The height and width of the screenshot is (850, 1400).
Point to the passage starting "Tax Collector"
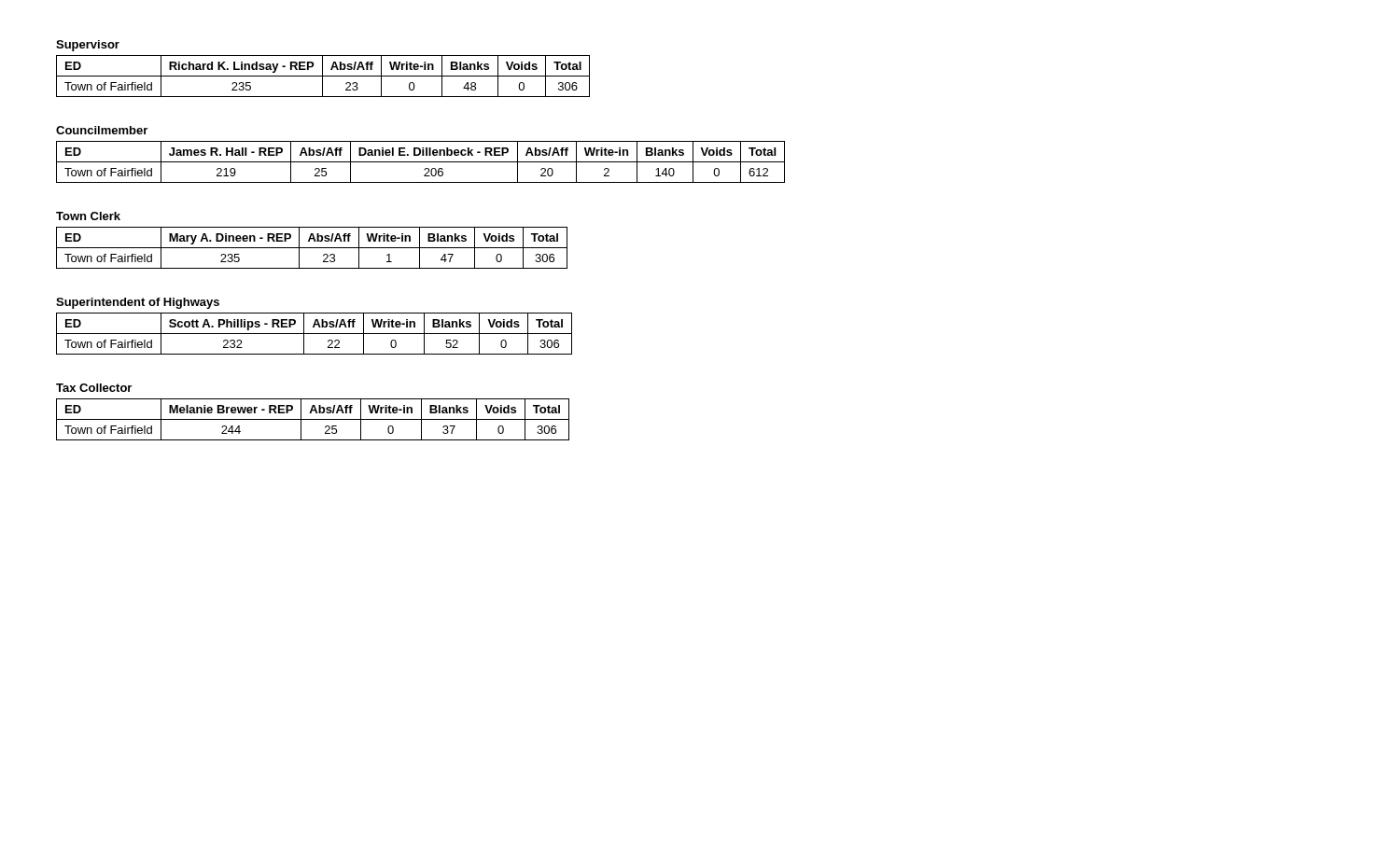click(94, 388)
